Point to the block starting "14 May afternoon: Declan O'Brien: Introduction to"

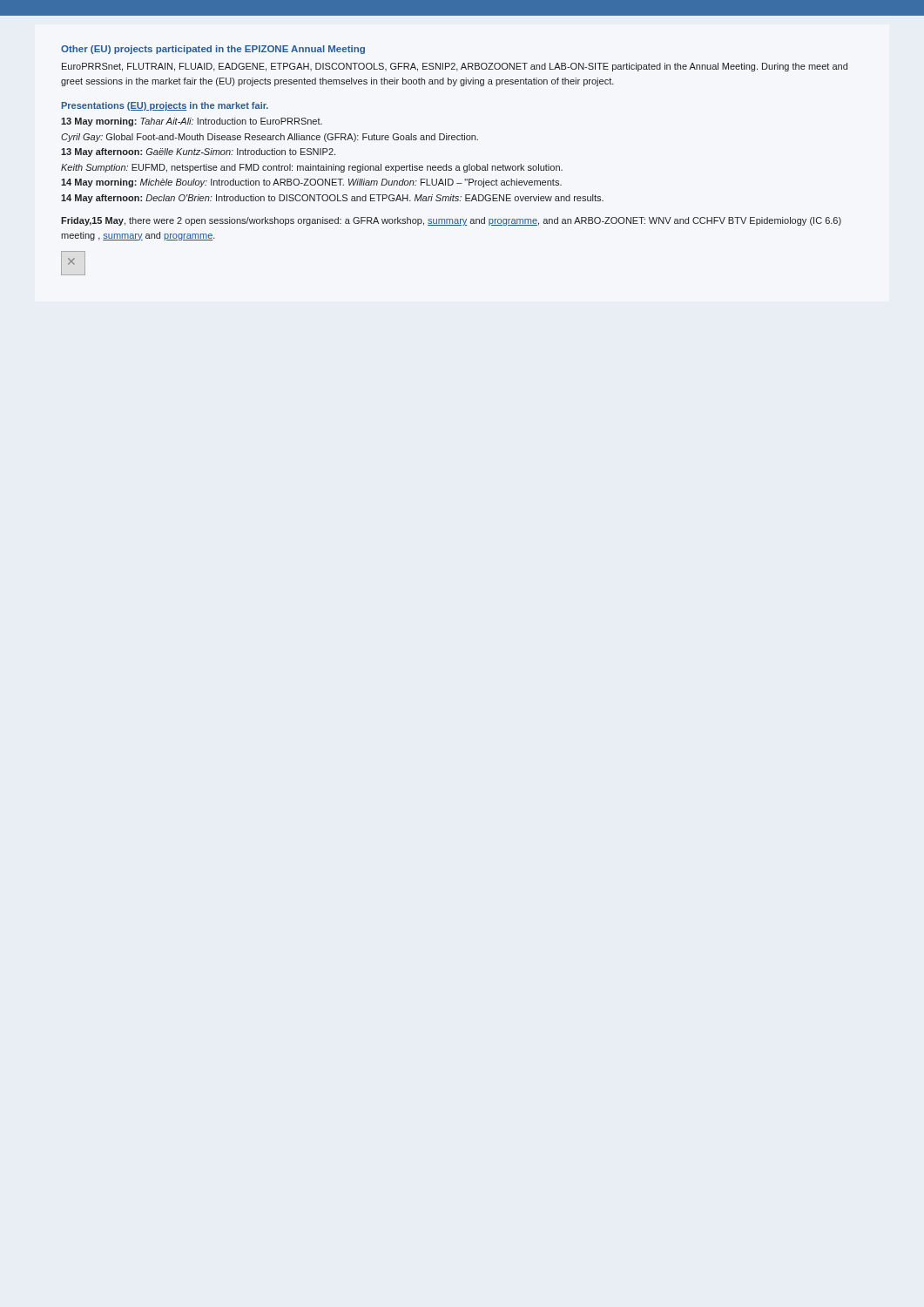coord(333,197)
